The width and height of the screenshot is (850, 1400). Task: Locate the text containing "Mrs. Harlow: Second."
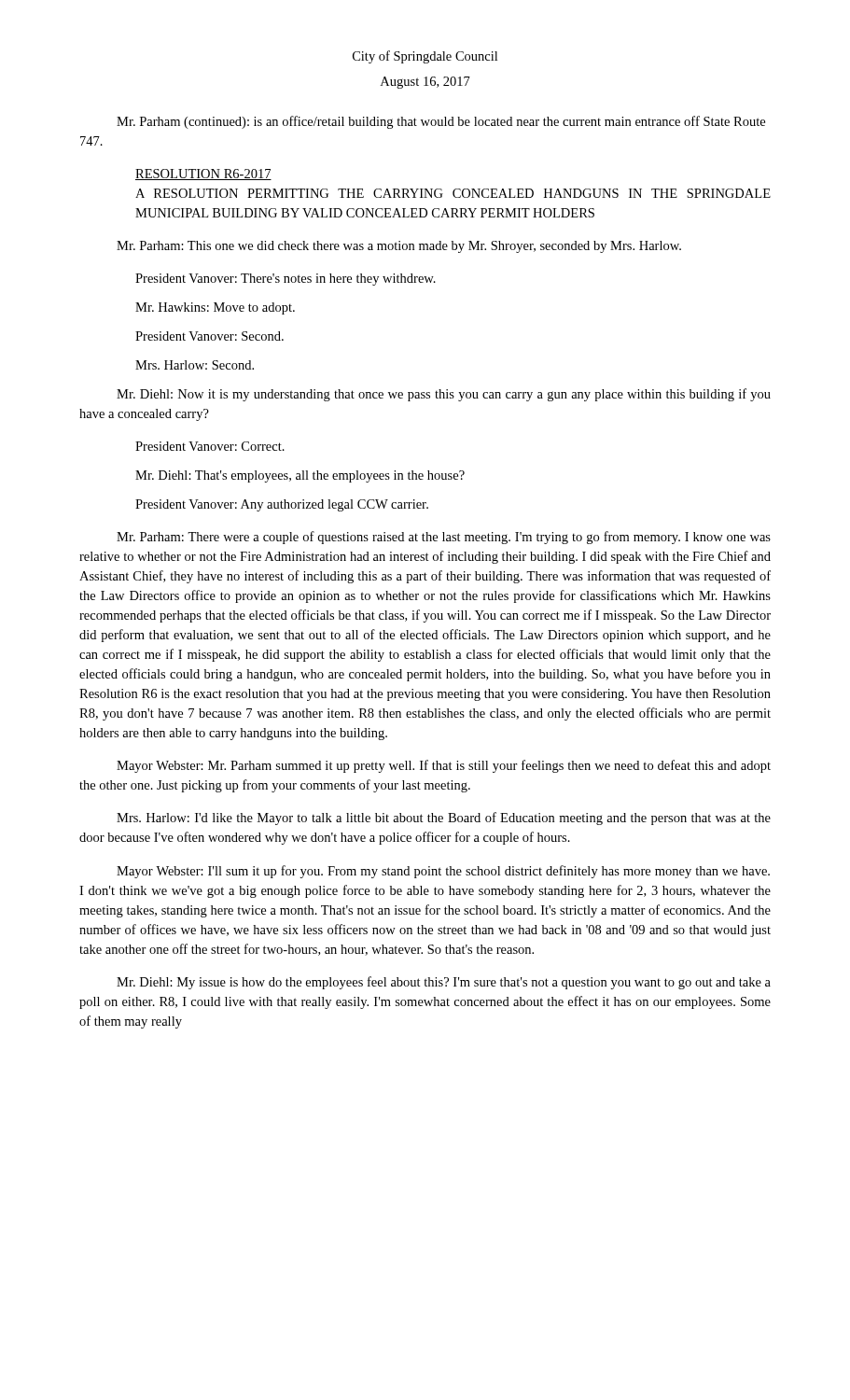pyautogui.click(x=195, y=365)
